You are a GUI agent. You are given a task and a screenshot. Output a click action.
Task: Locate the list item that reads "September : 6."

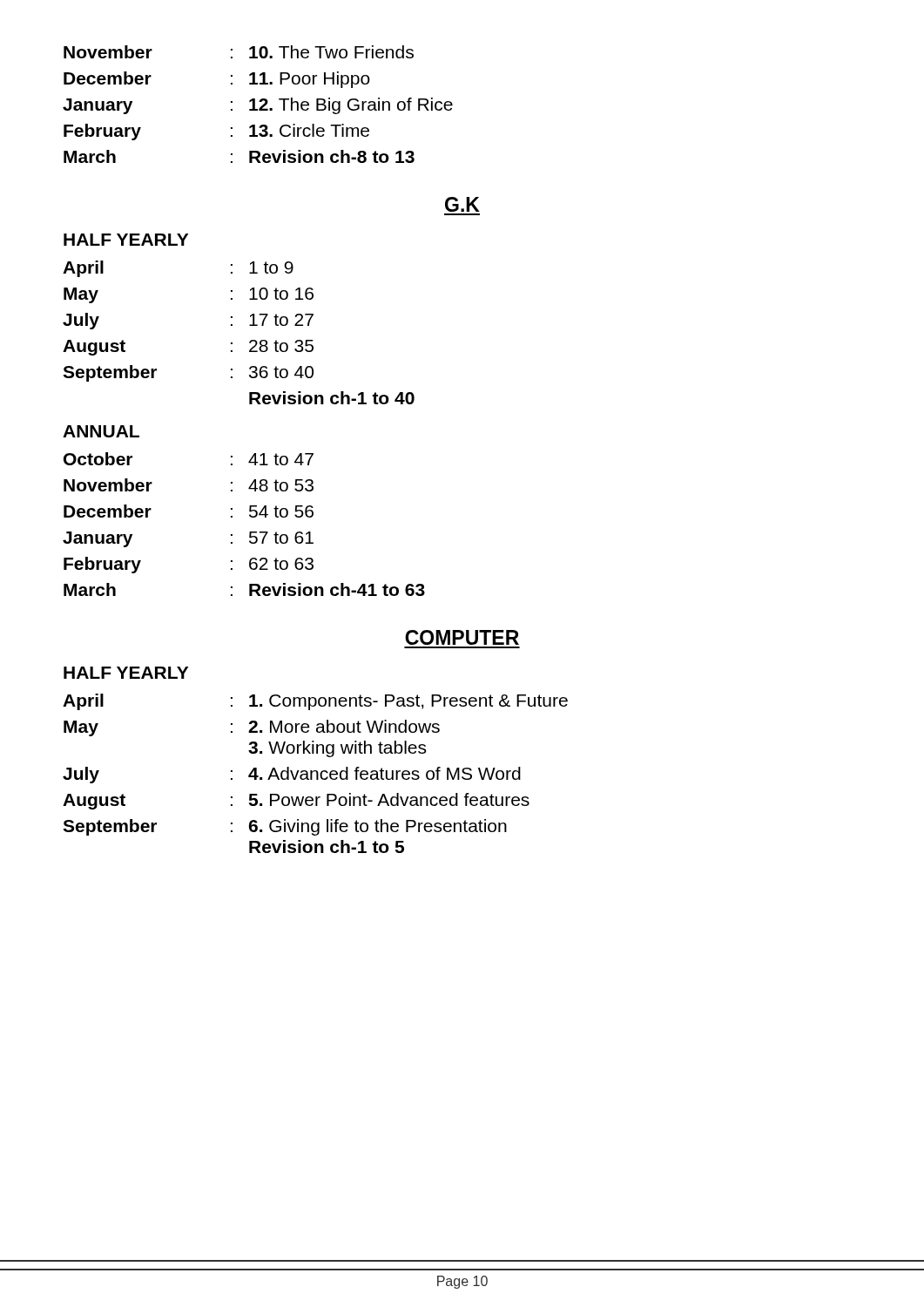462,836
